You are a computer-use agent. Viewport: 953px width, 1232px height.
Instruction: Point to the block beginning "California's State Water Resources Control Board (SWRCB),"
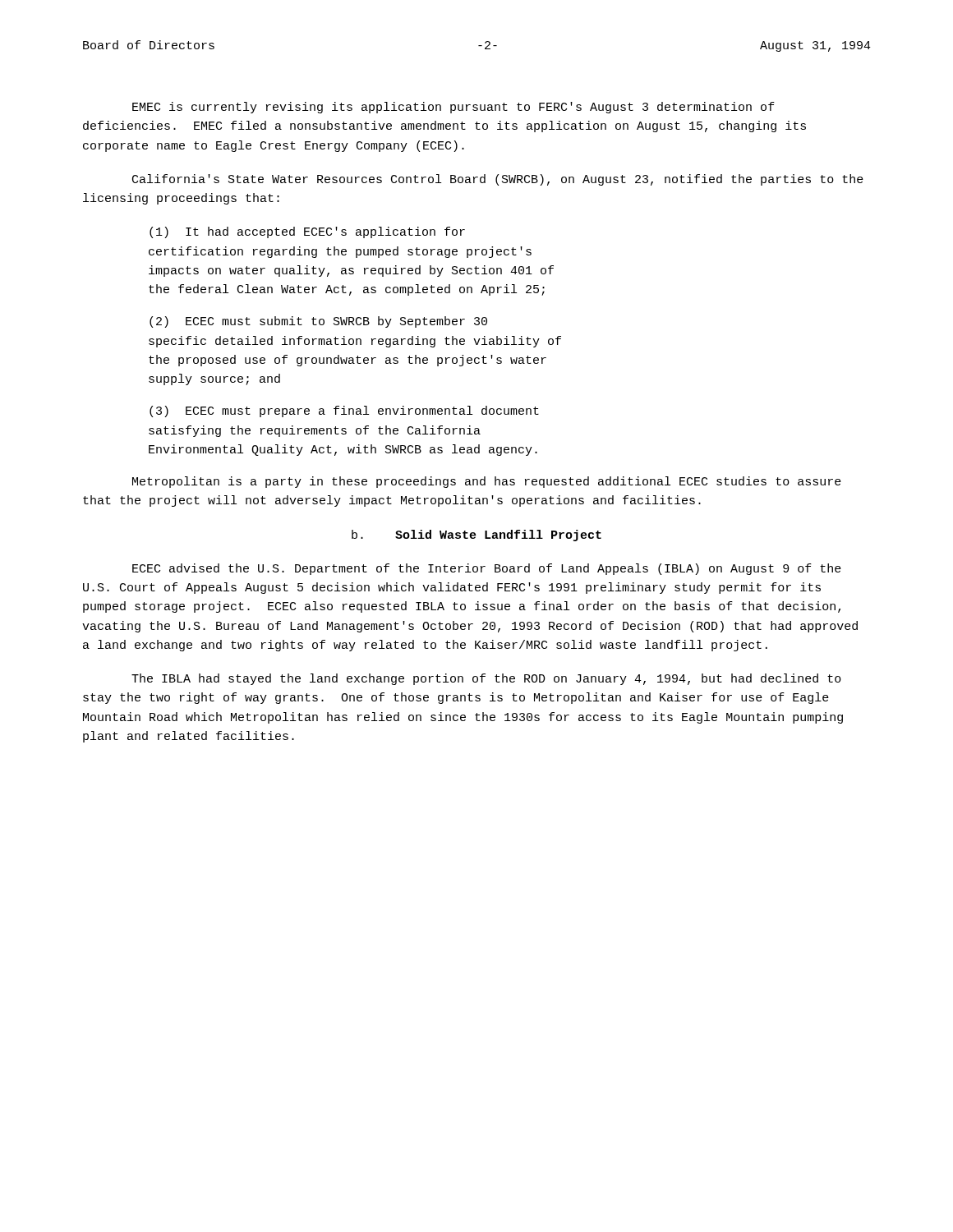pos(473,190)
